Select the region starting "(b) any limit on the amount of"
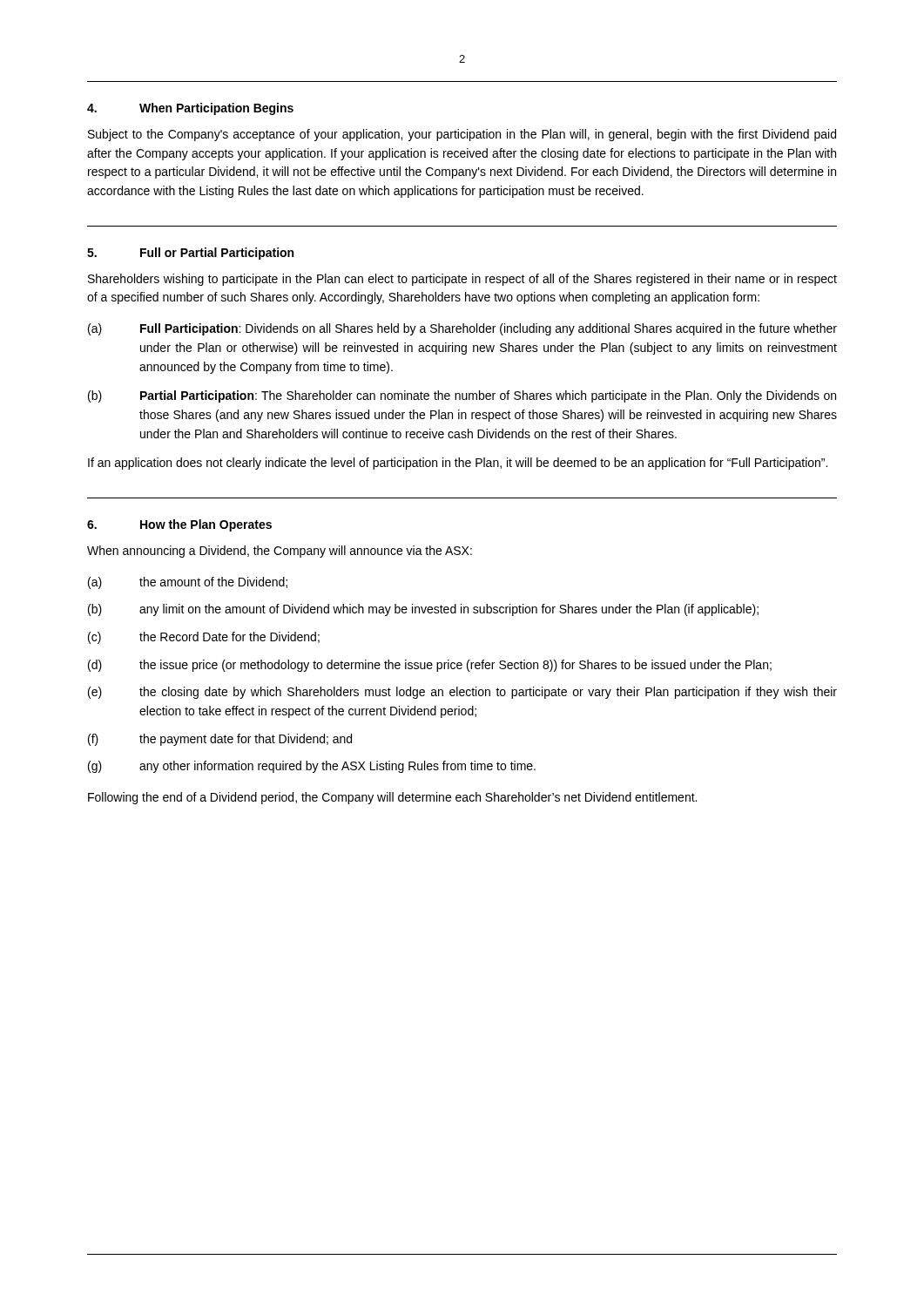 pyautogui.click(x=462, y=610)
